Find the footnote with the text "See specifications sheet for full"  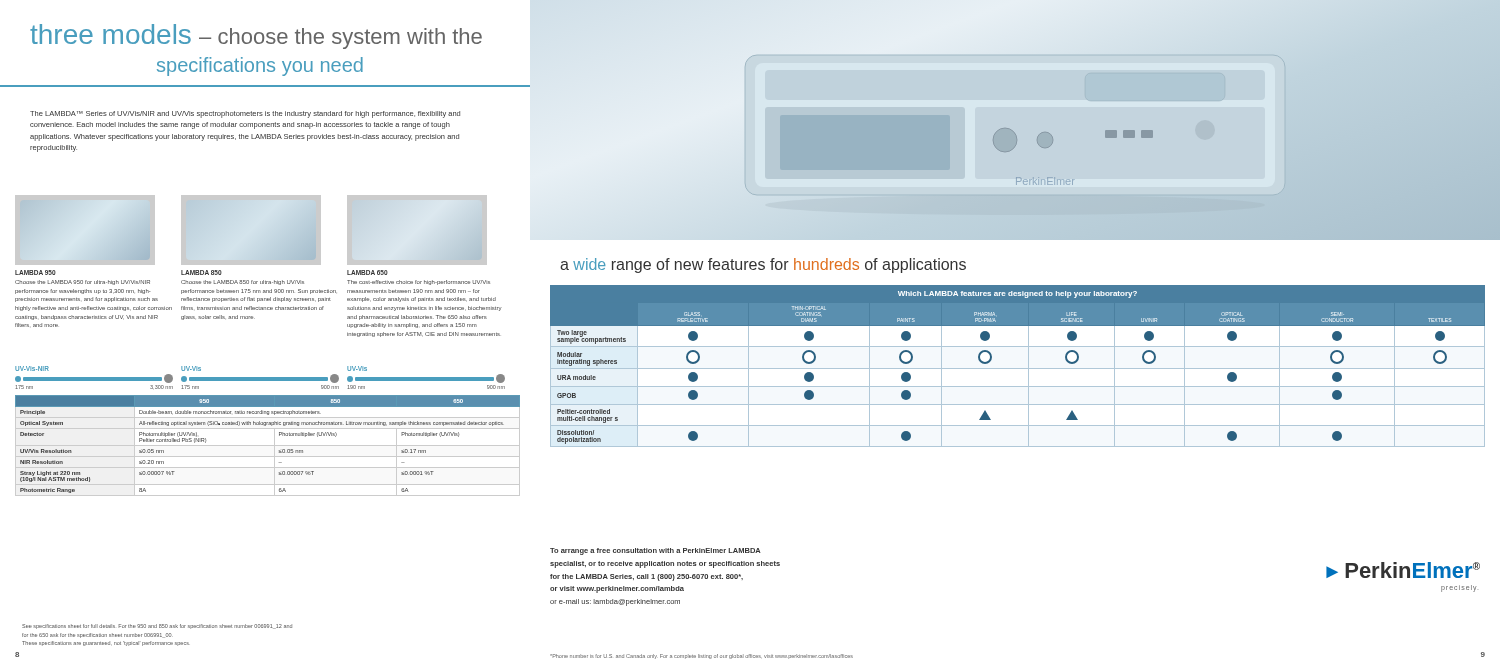[x=157, y=634]
